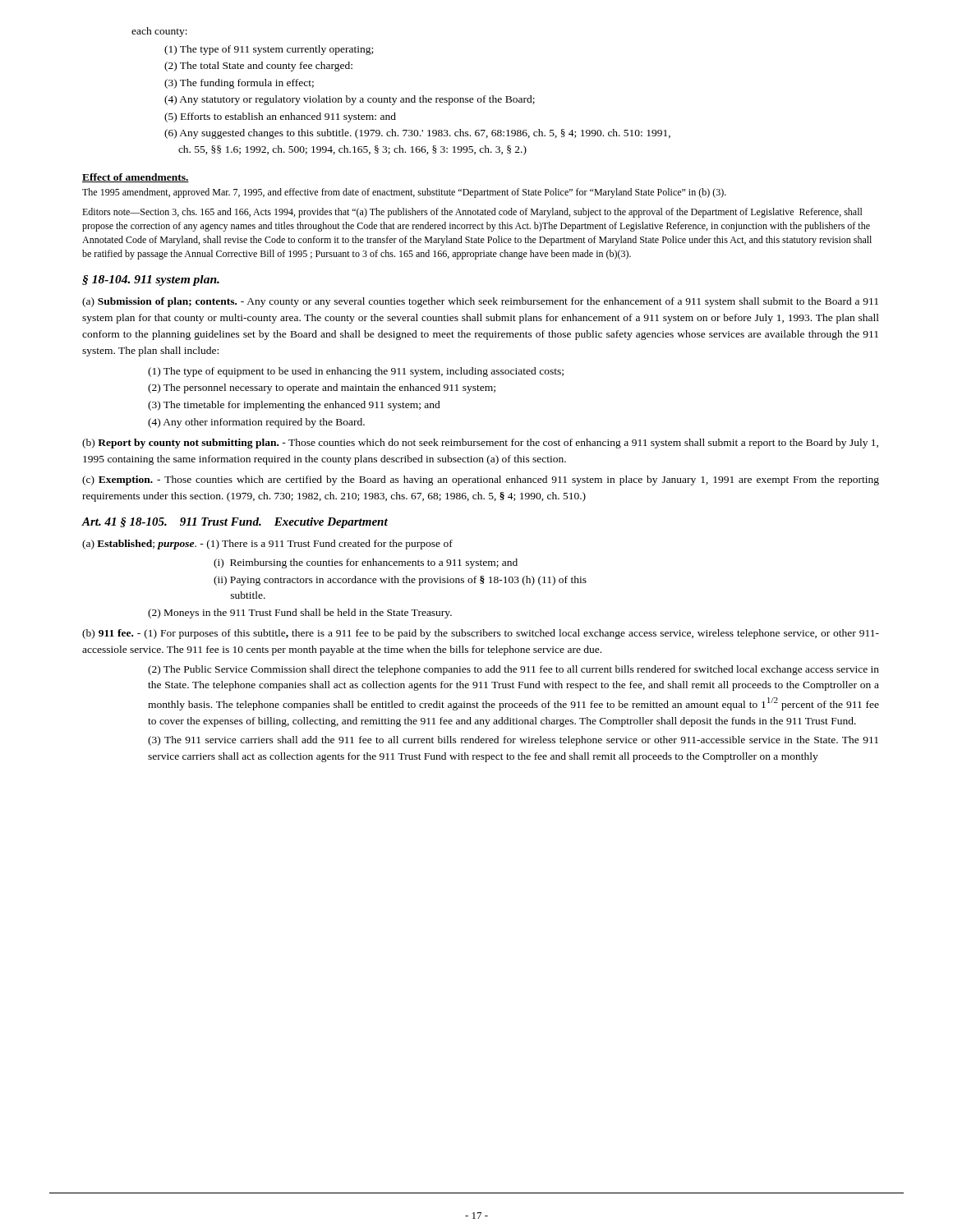Select the list item that says "(2) The personnel necessary to operate and maintain"
Viewport: 953px width, 1232px height.
pos(322,388)
